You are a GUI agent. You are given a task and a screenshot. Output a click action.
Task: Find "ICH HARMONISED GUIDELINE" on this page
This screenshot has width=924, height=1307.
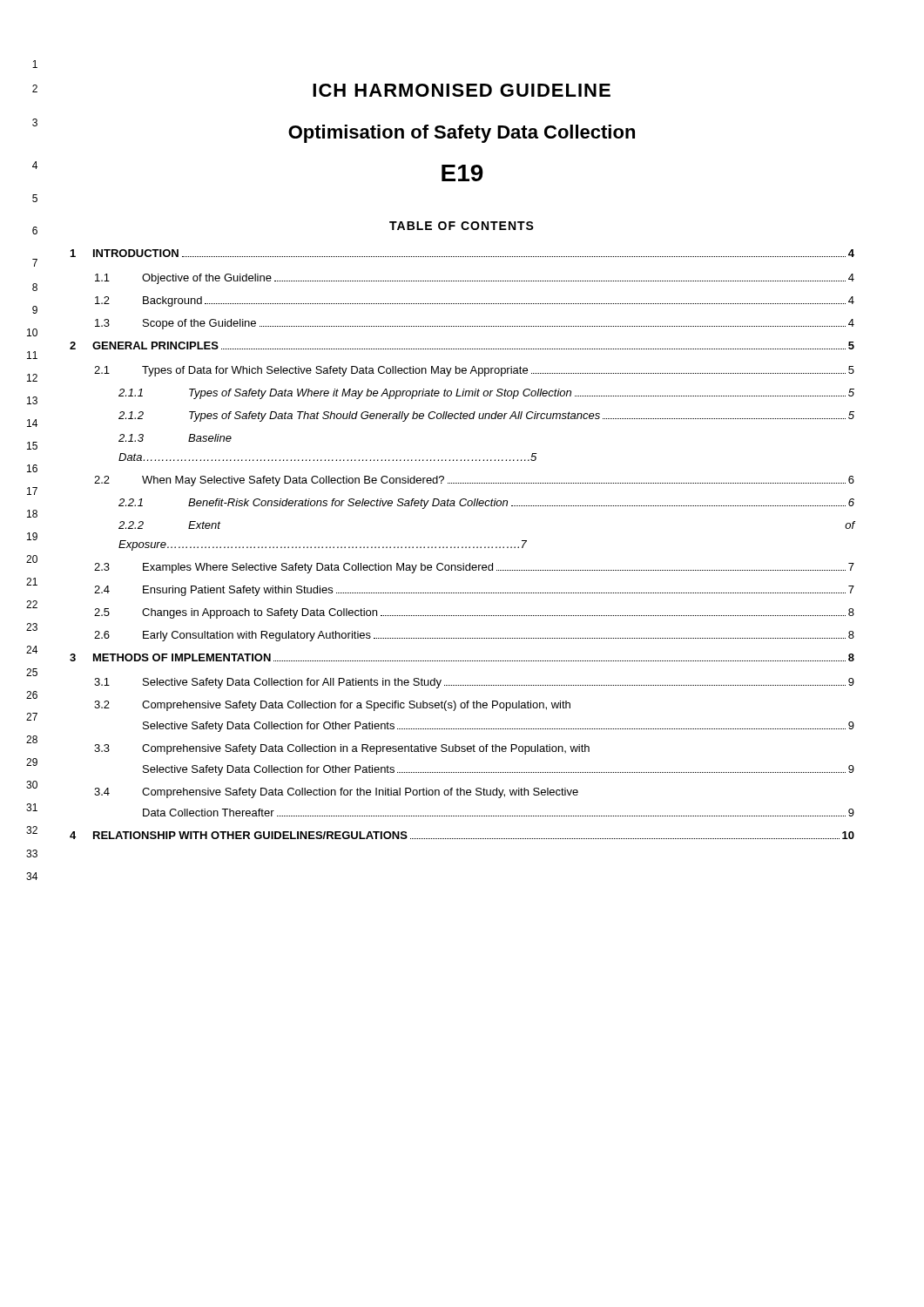click(462, 90)
